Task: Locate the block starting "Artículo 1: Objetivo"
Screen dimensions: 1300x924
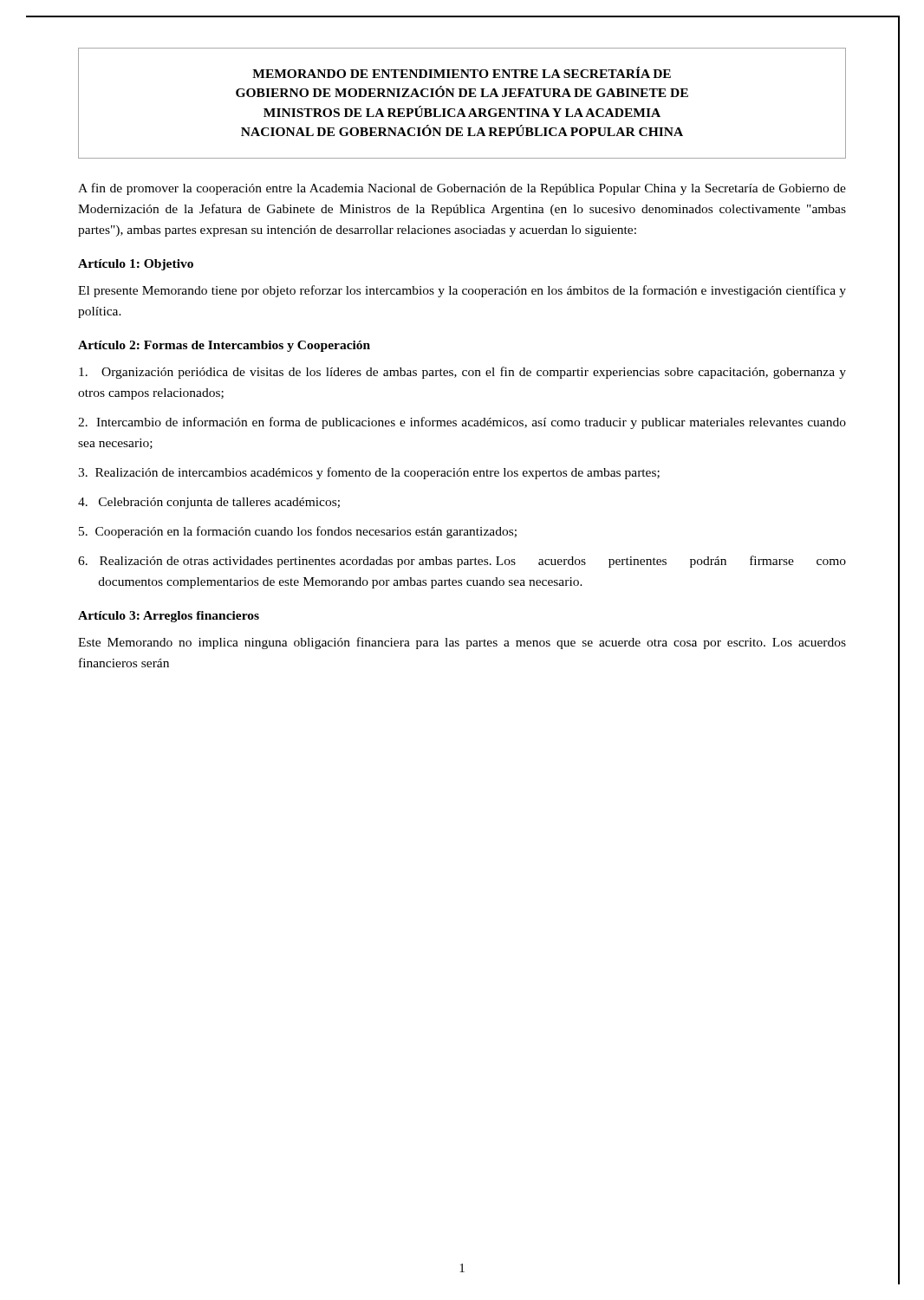Action: pos(136,263)
